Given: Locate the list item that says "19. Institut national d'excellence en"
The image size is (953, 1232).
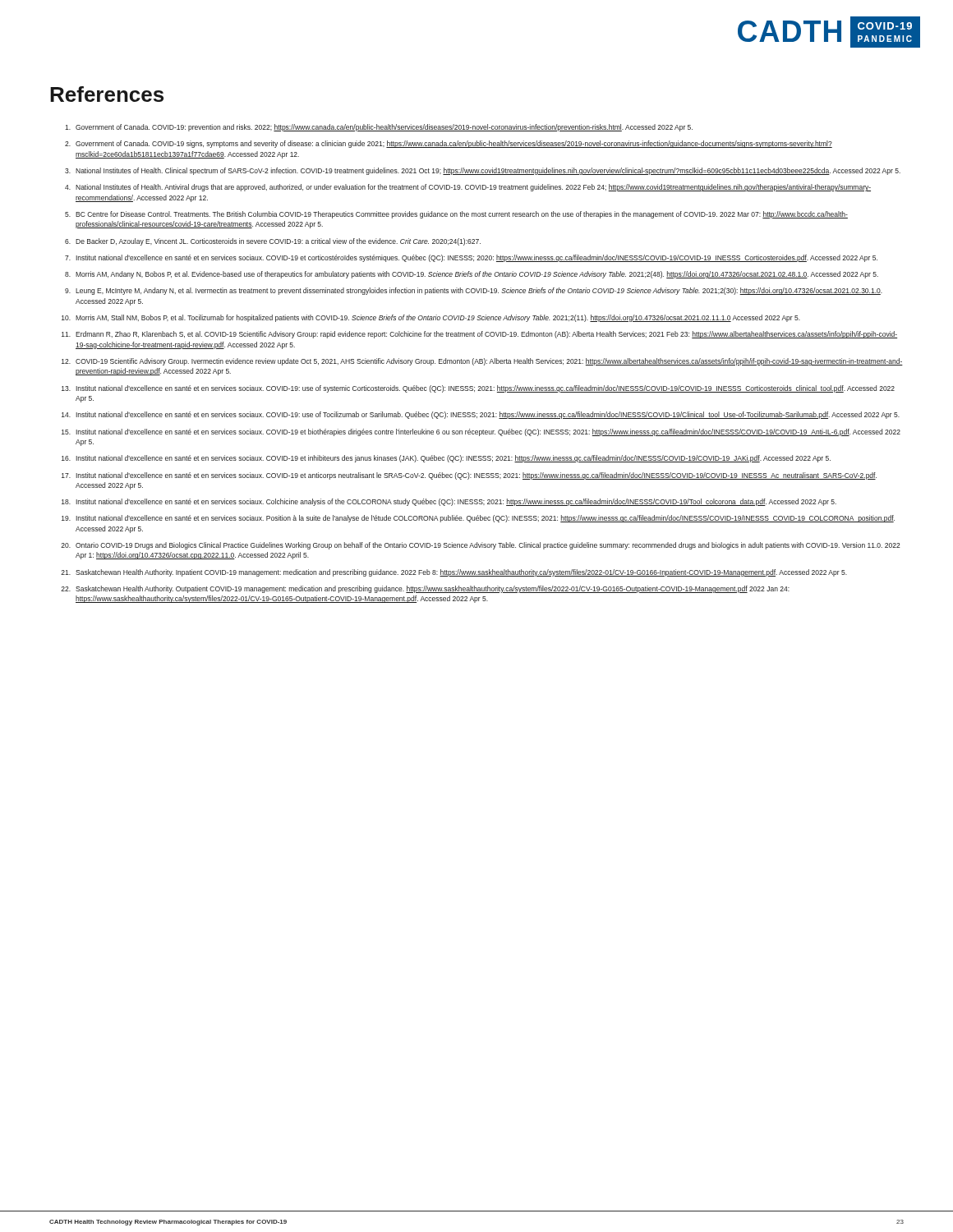Looking at the screenshot, I should [x=476, y=524].
